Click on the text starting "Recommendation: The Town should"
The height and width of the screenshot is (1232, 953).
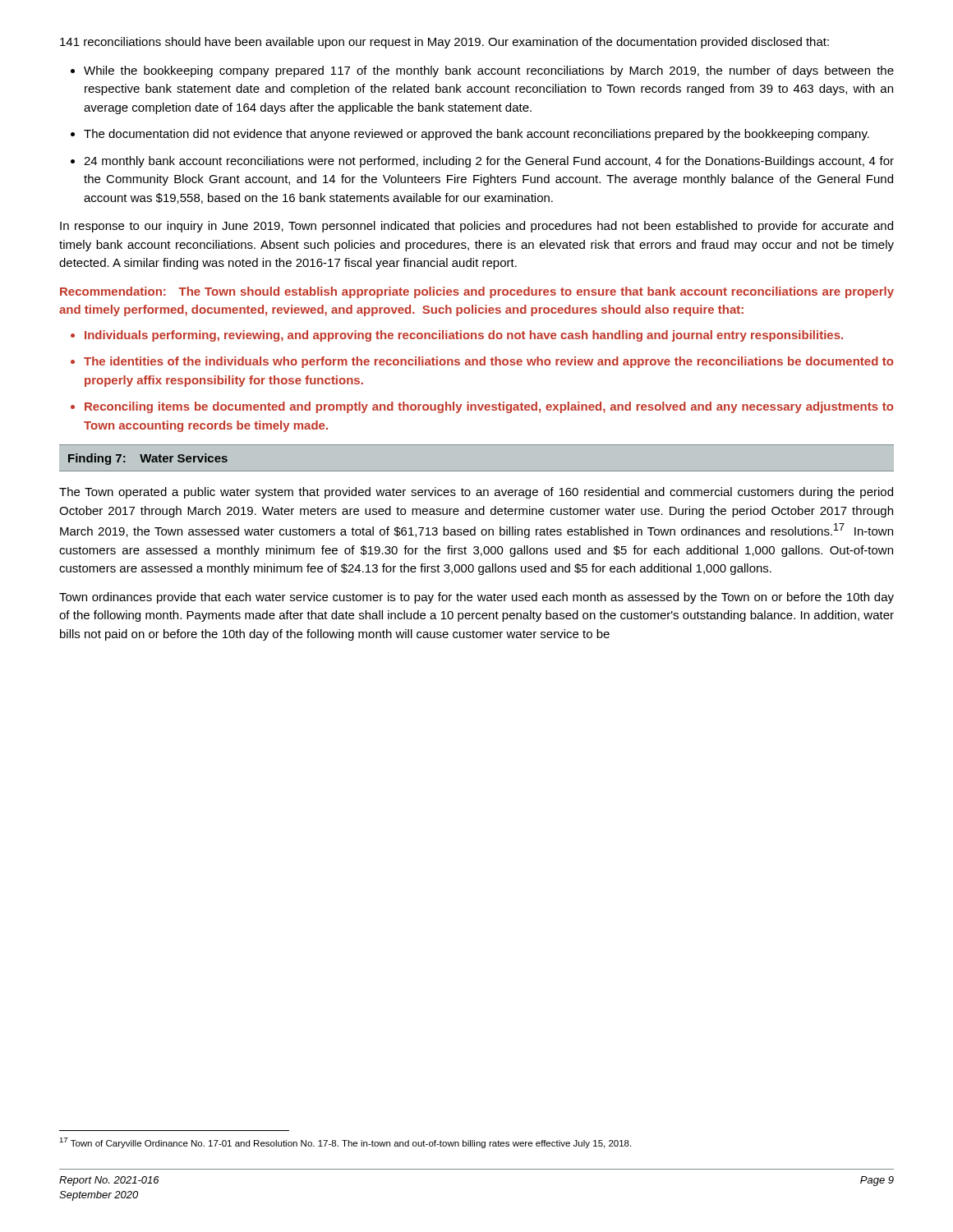(476, 300)
